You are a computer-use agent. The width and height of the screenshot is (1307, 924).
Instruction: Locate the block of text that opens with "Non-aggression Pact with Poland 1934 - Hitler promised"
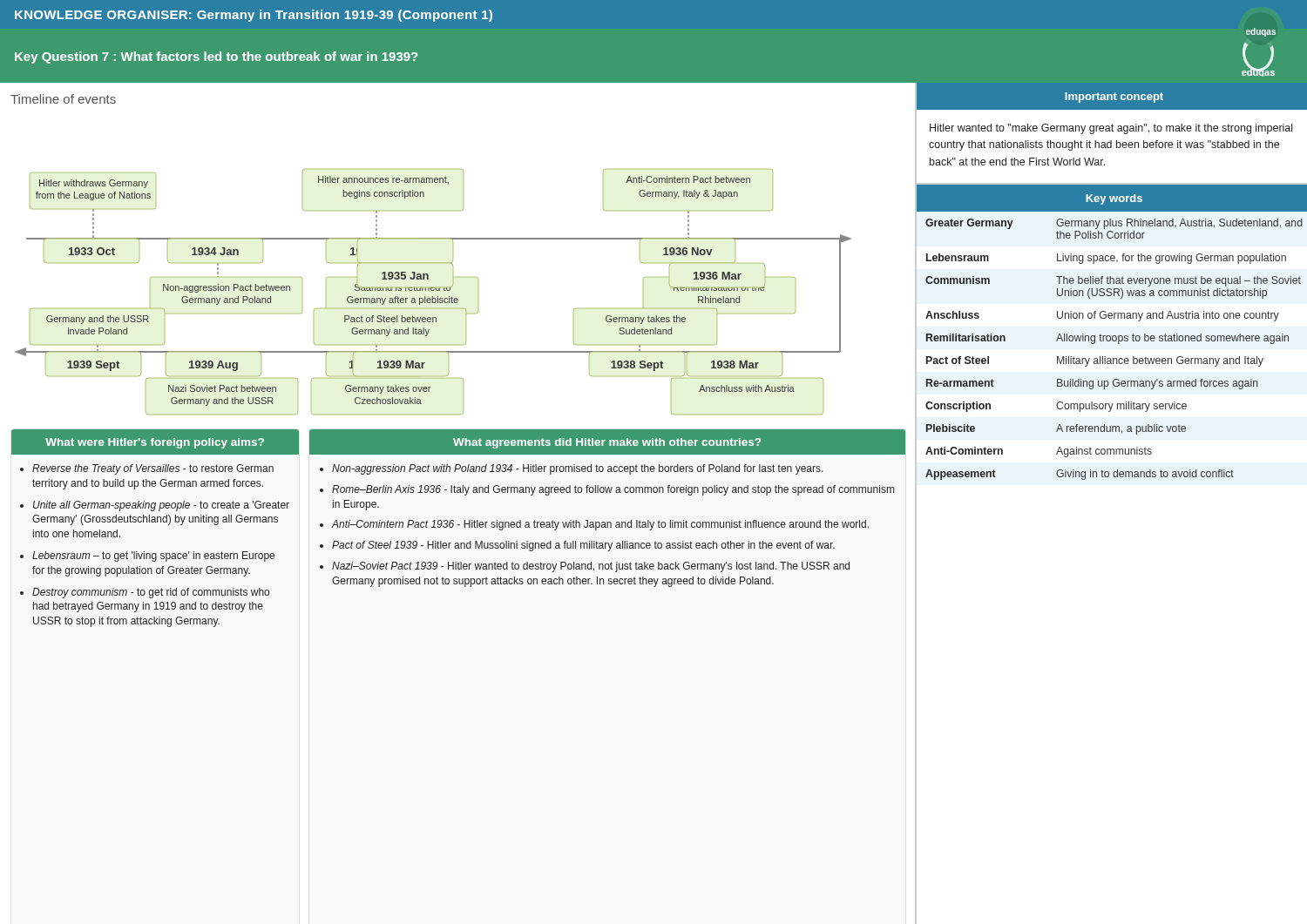pos(578,469)
